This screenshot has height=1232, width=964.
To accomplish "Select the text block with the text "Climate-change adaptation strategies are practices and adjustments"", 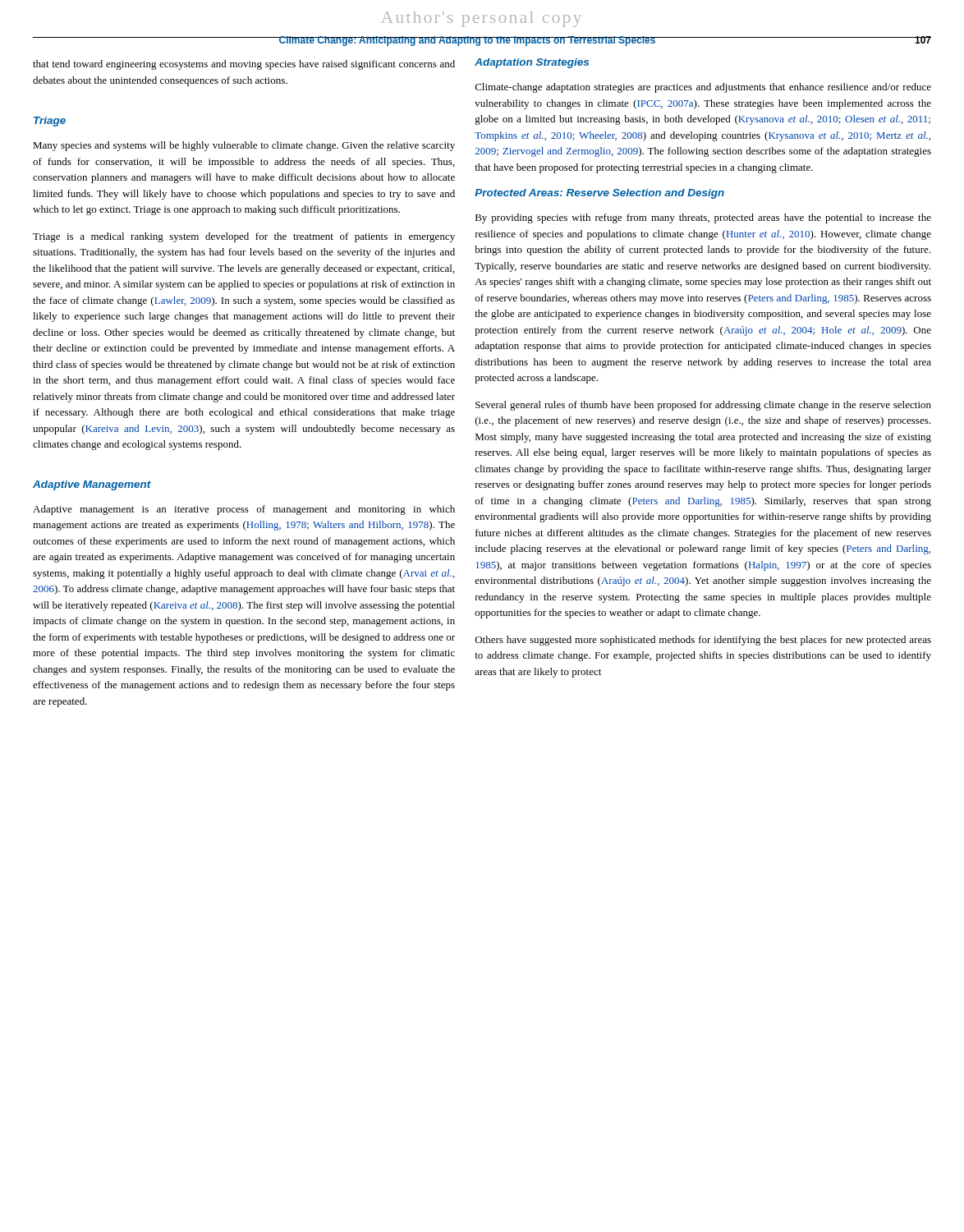I will 703,127.
